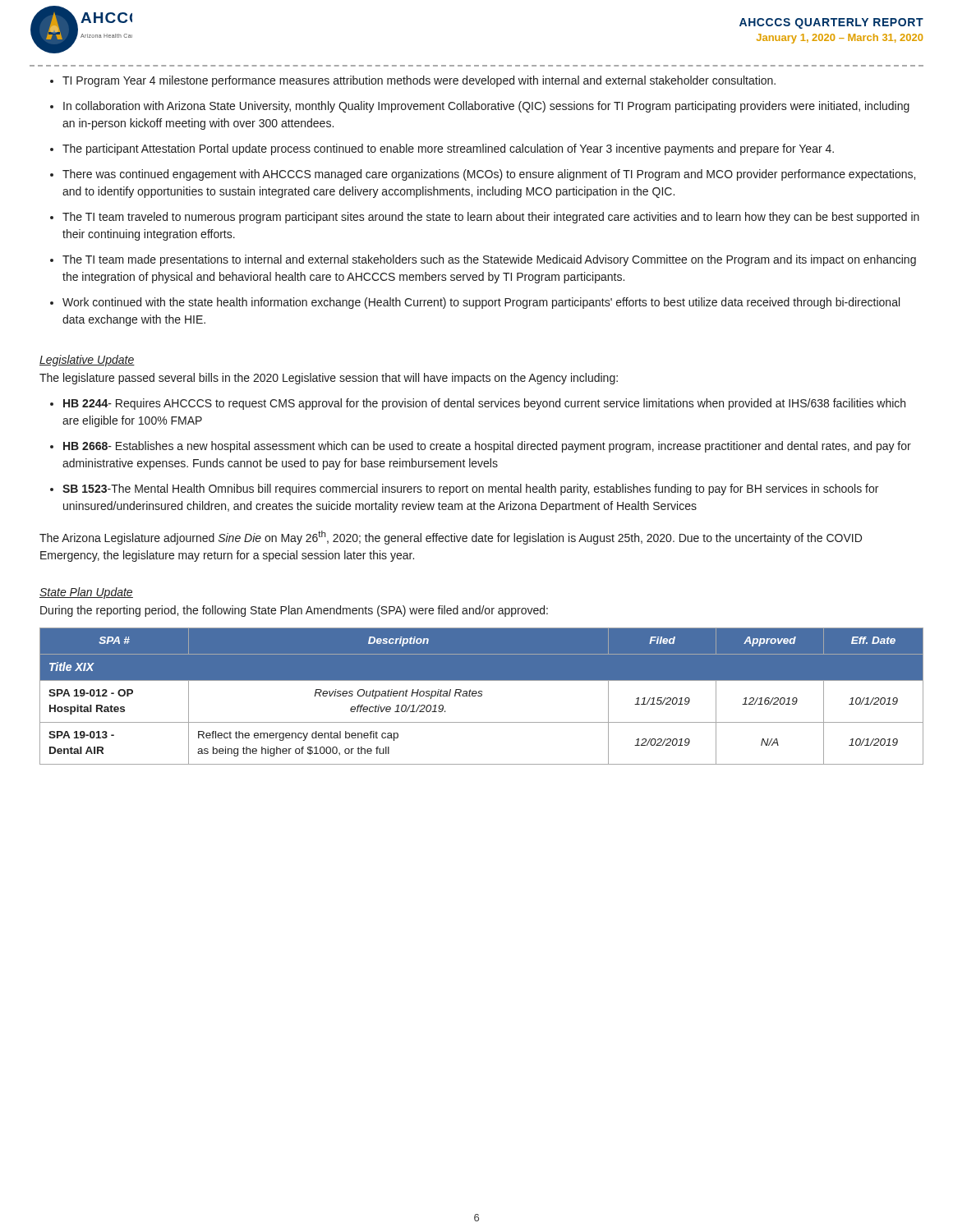Find the passage starting "The TI team made"
The image size is (953, 1232).
[489, 268]
